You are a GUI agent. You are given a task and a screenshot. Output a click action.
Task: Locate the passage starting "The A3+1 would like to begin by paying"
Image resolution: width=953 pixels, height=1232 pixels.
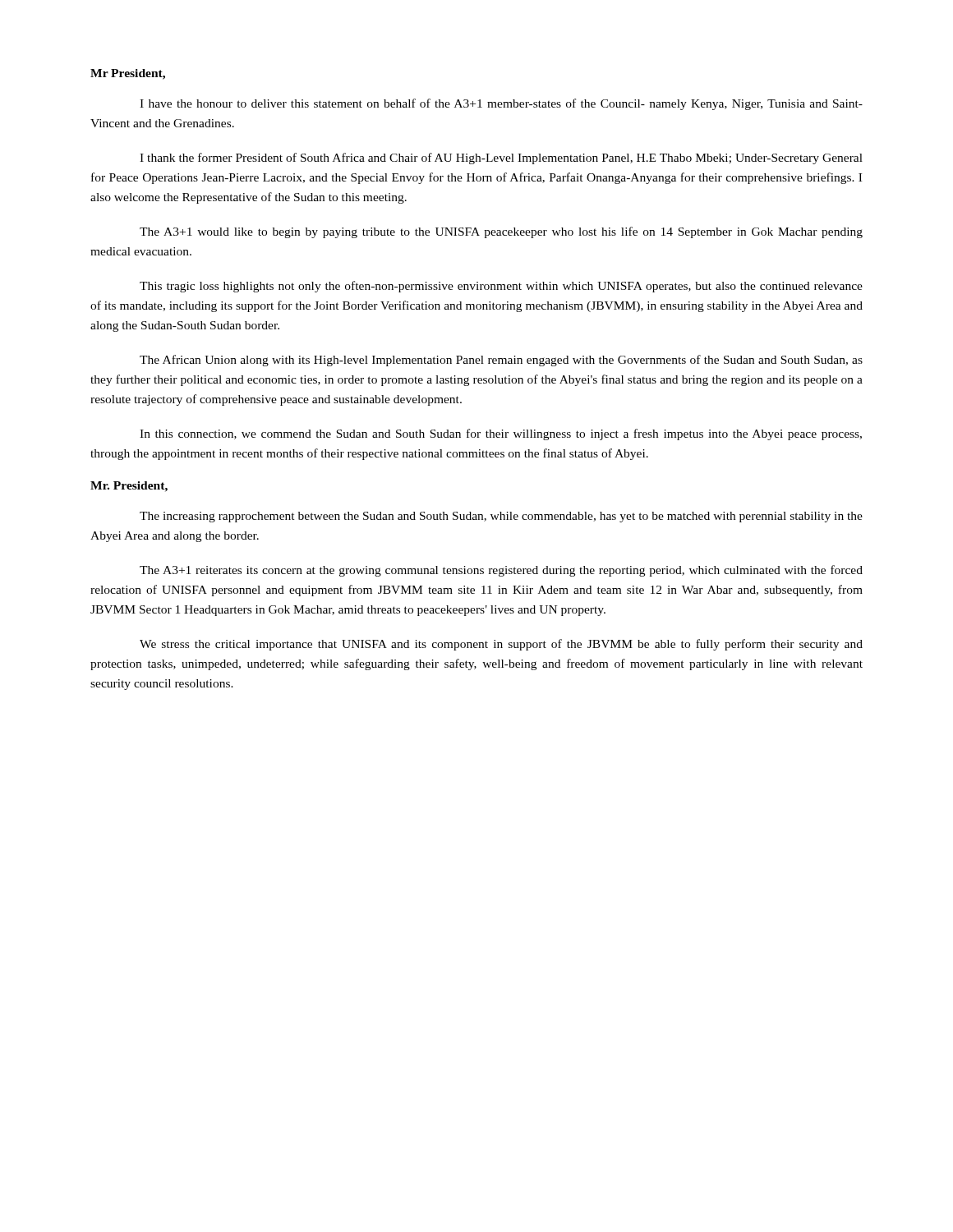[476, 242]
